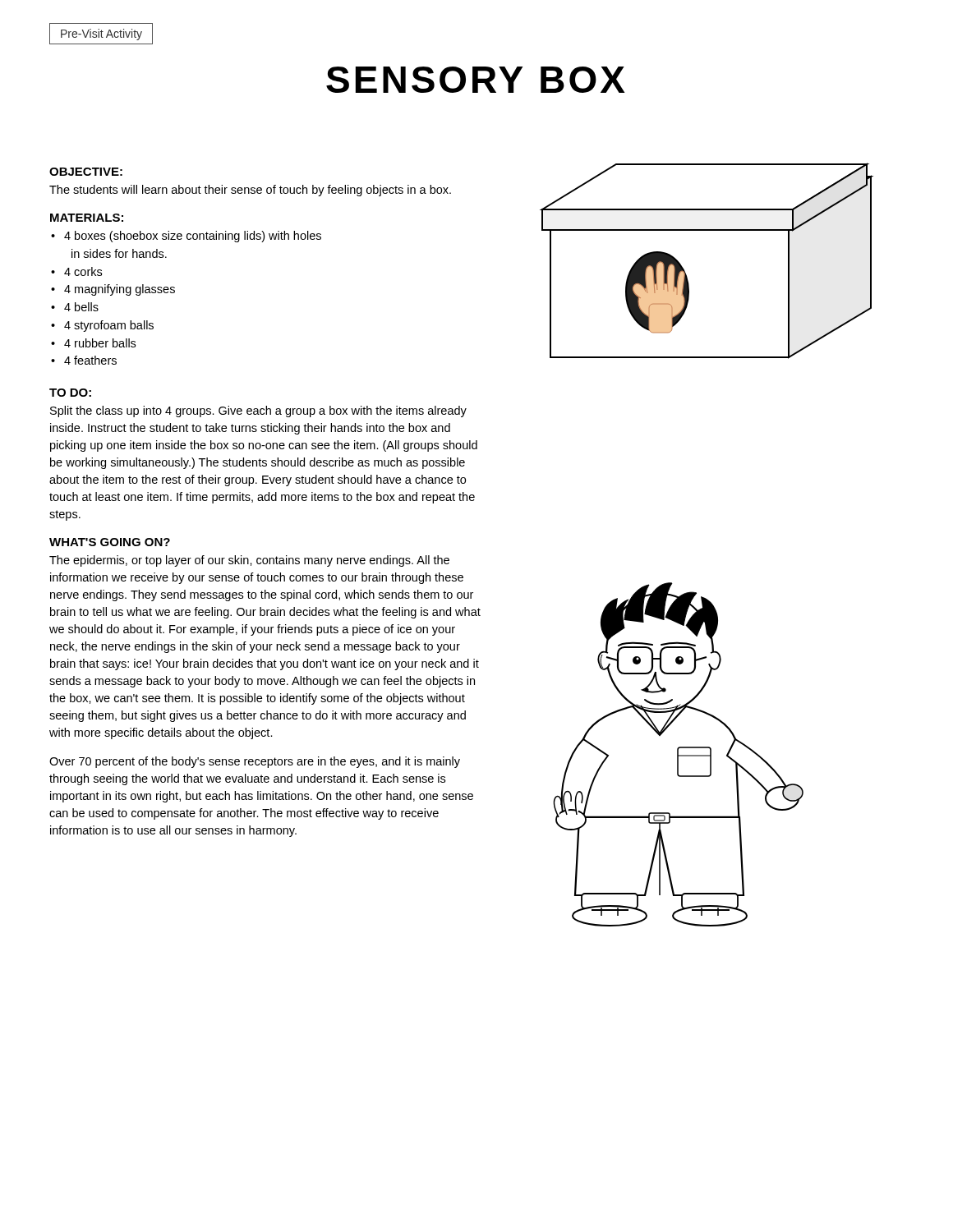Viewport: 953px width, 1232px height.
Task: Find "4 corks" on this page
Action: tap(83, 271)
